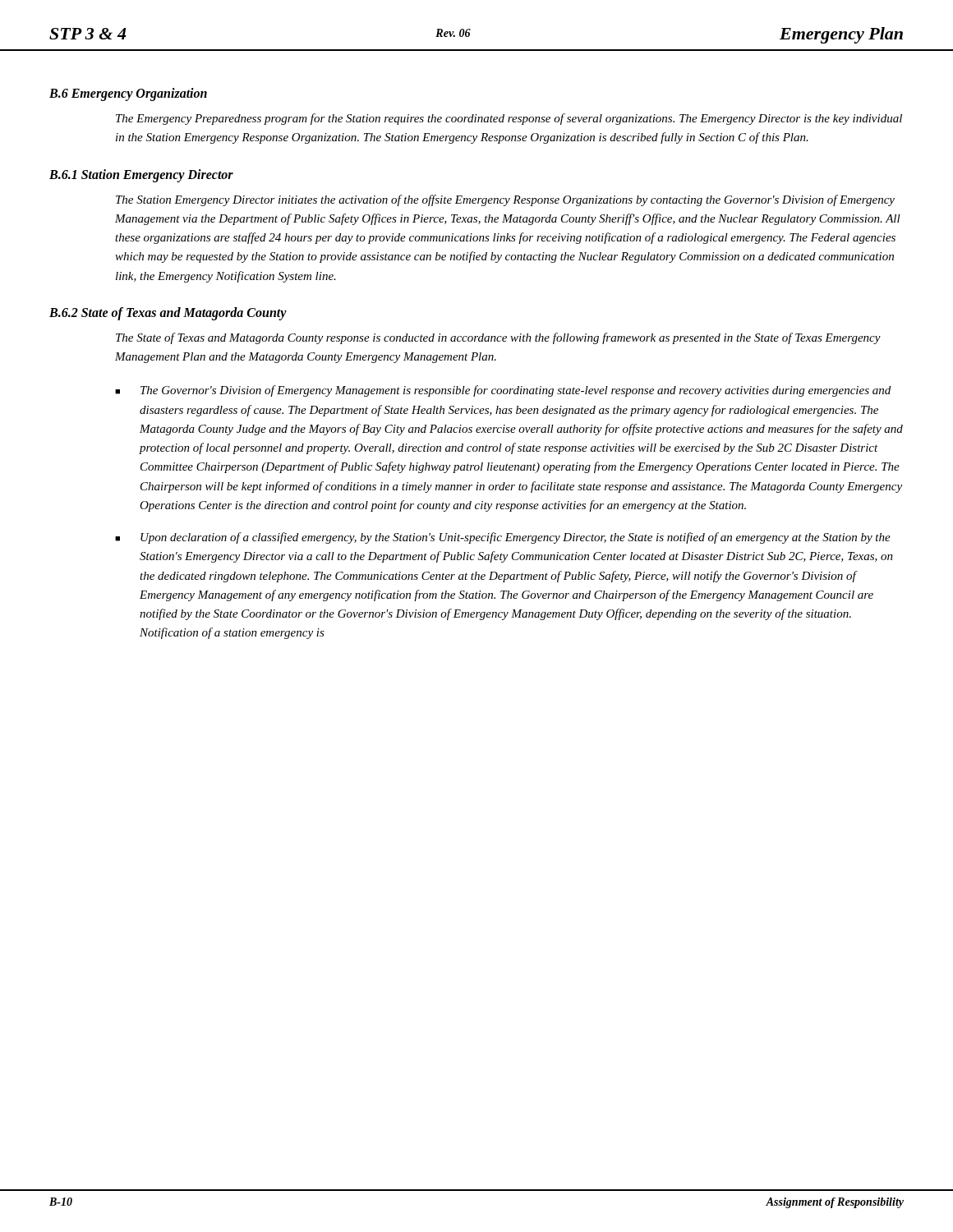Find the list item that says "■ The Governor's Division of Emergency Management is"
The image size is (953, 1232).
tap(509, 448)
